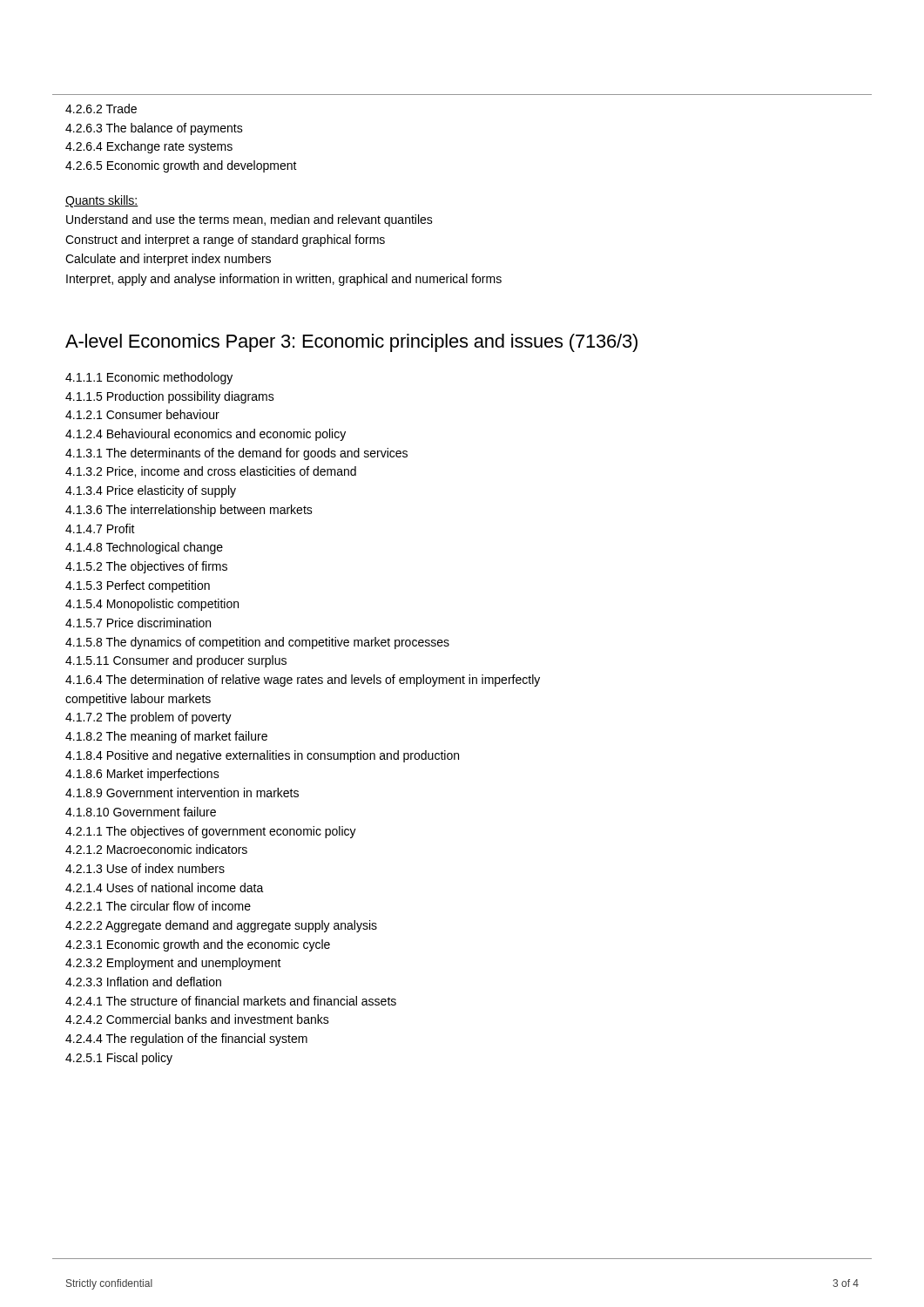Click on the text starting "4.1.5.8 The dynamics of competition and competitive"
The image size is (924, 1307).
click(257, 642)
